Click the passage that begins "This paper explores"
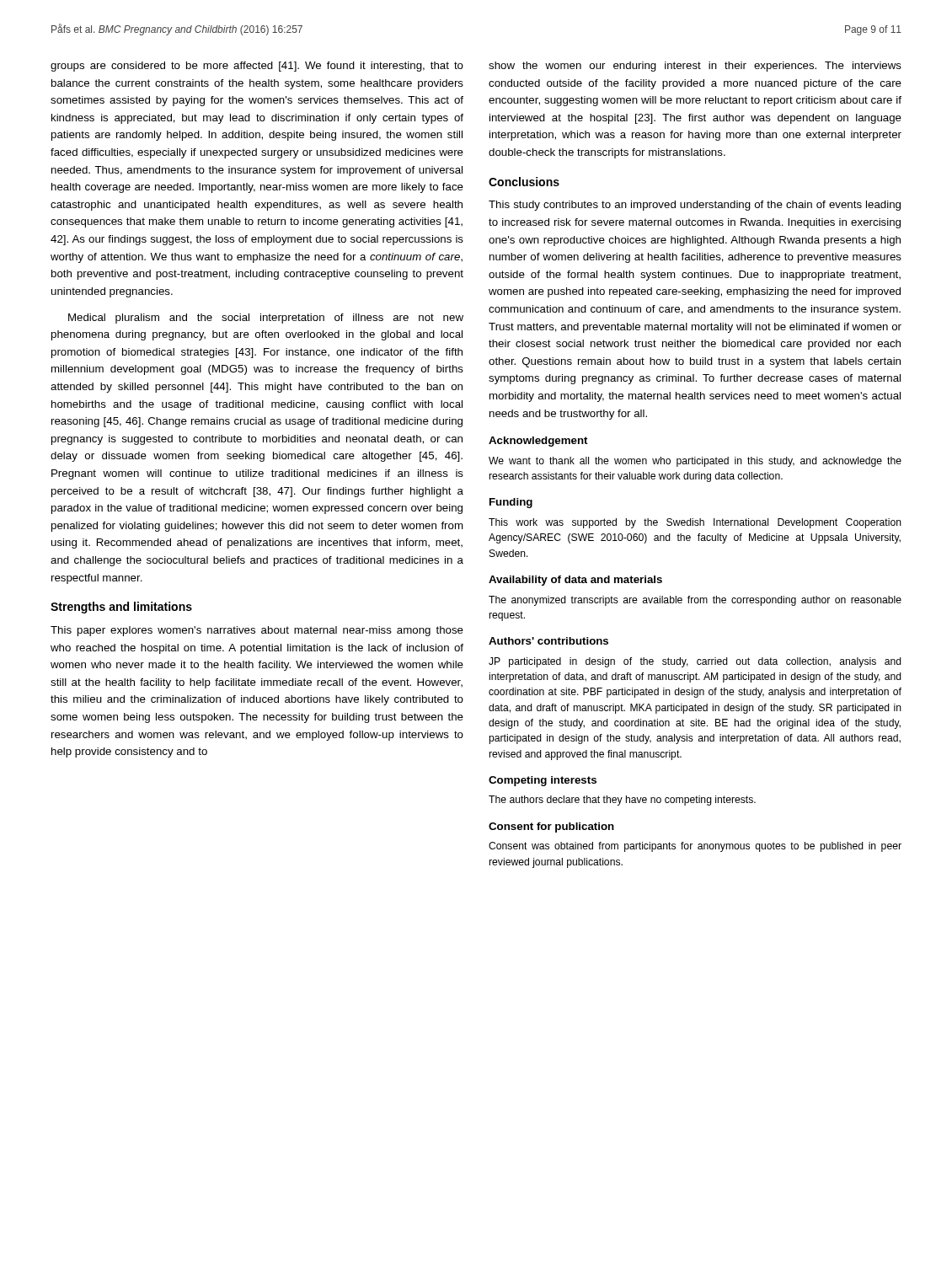Image resolution: width=952 pixels, height=1264 pixels. [x=257, y=691]
